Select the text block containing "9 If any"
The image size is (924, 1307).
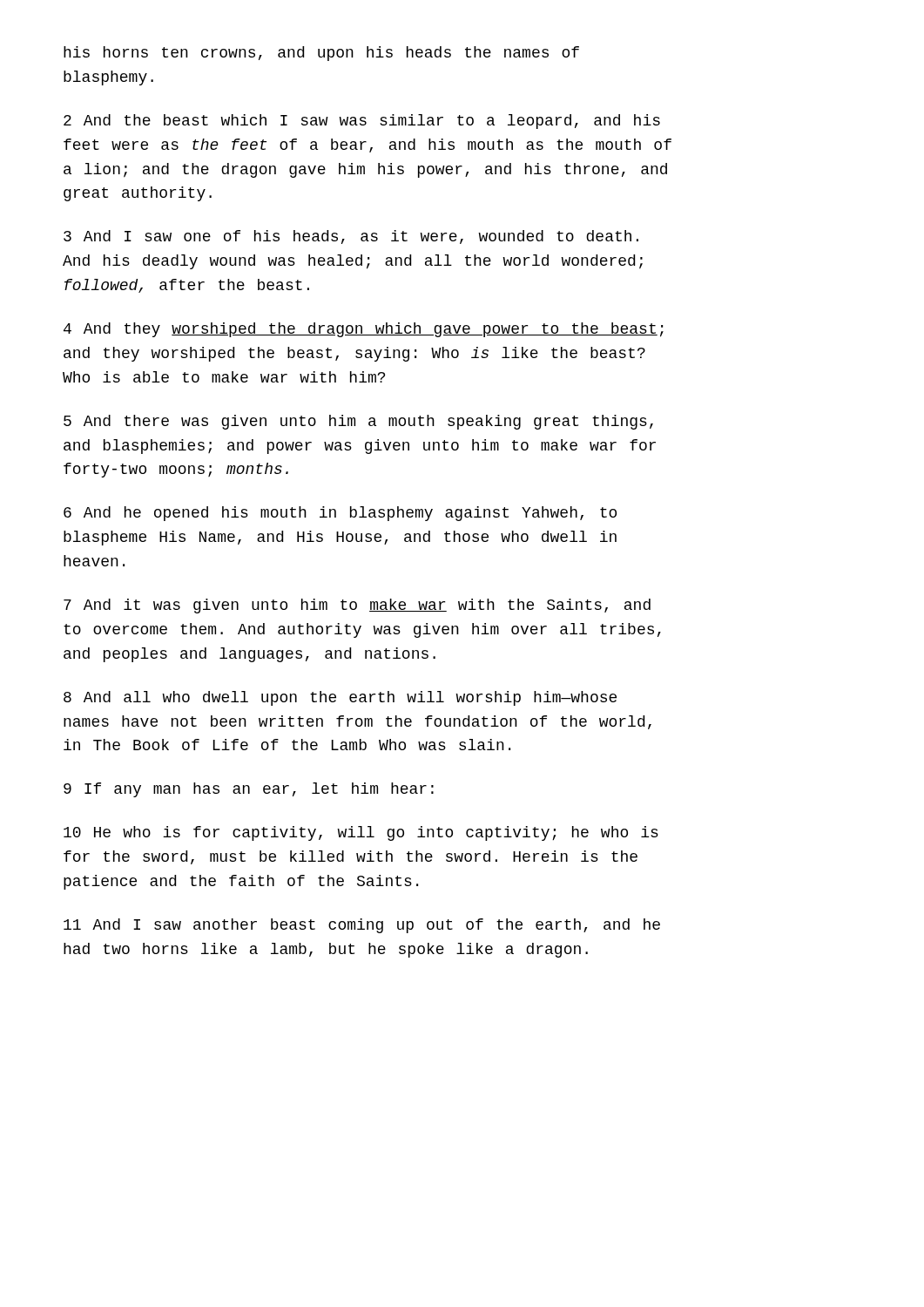(250, 790)
